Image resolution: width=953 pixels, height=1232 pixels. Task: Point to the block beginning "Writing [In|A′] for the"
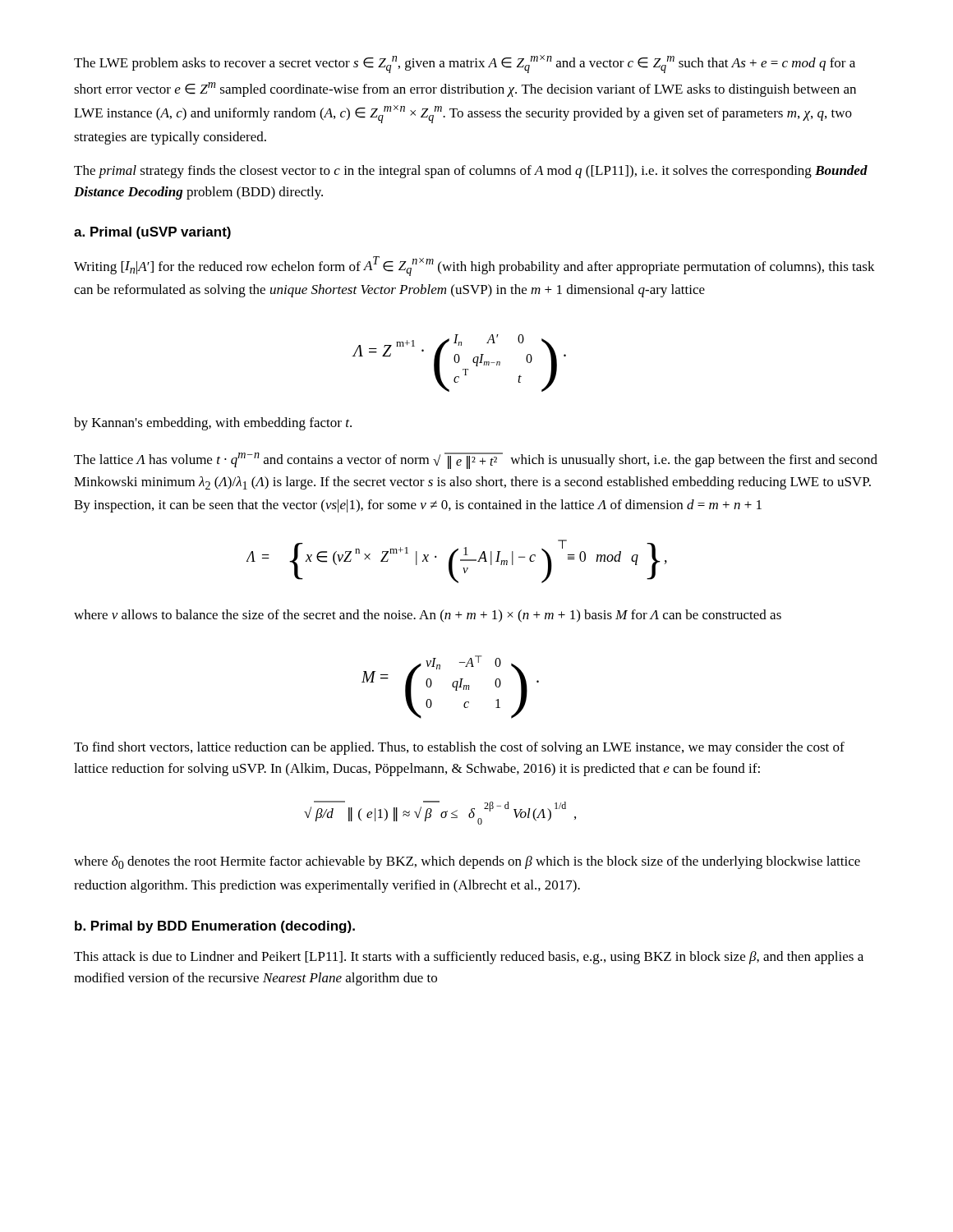pyautogui.click(x=476, y=277)
